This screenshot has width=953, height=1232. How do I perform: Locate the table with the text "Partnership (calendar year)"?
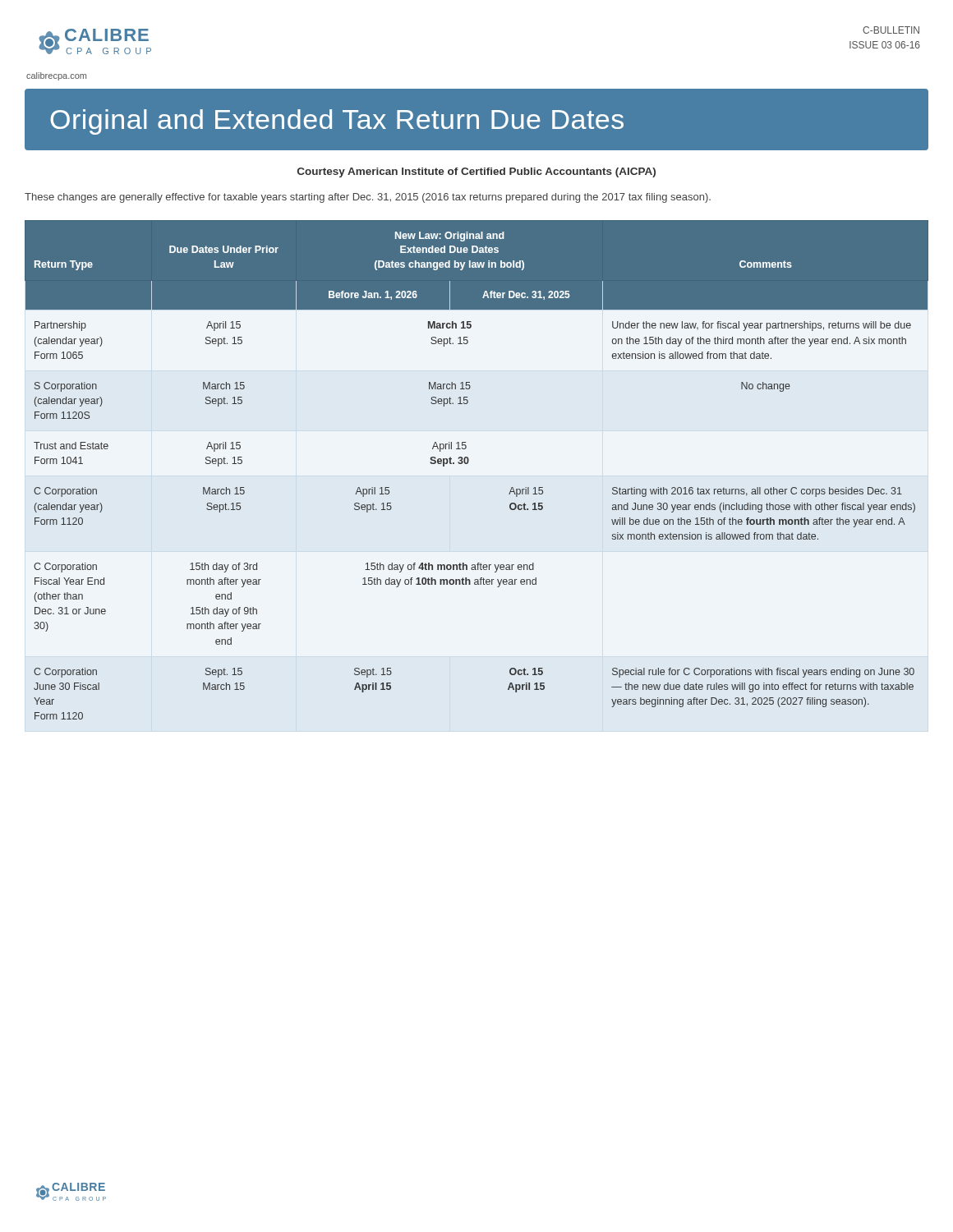tap(476, 476)
